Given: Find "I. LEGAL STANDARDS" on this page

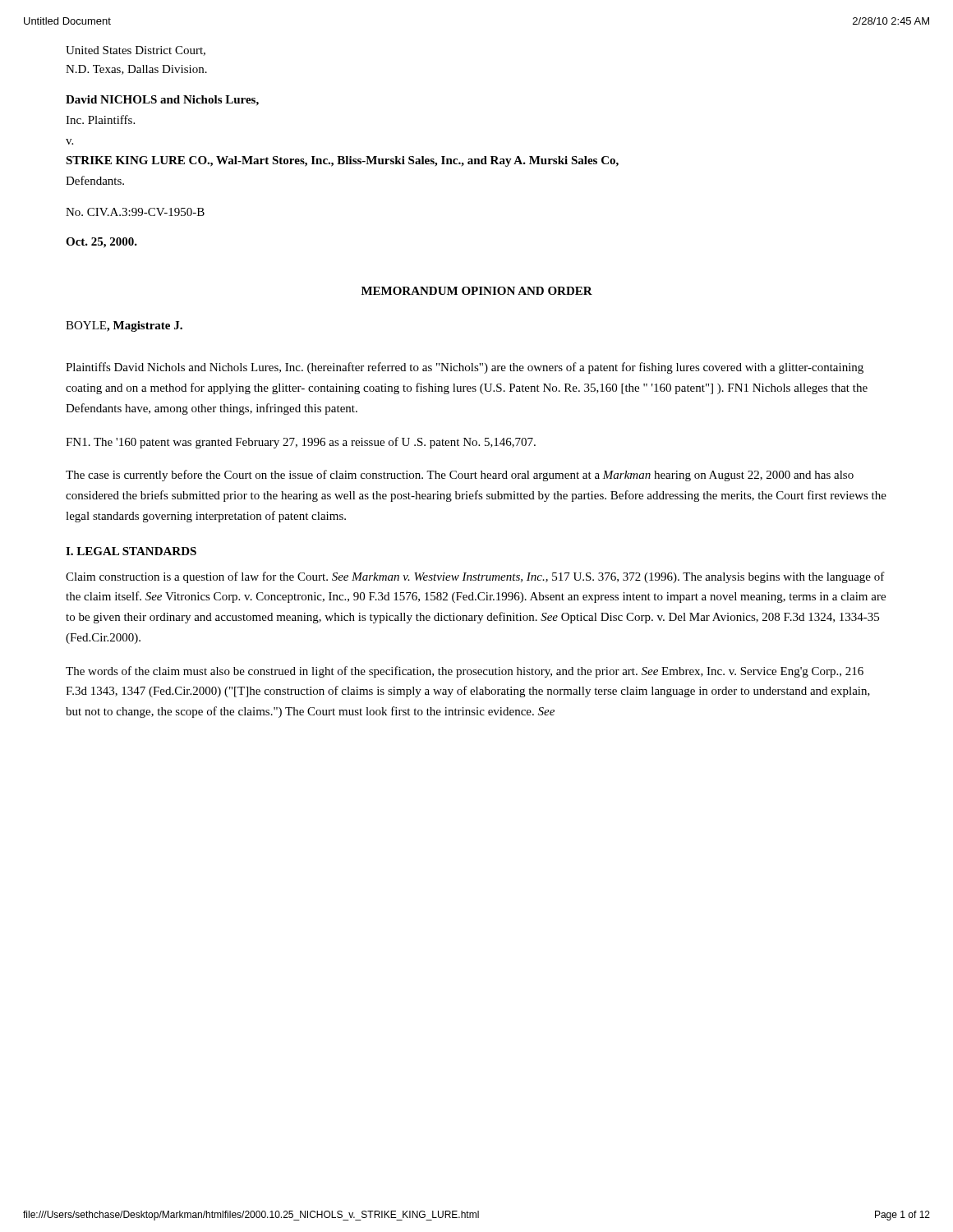Looking at the screenshot, I should tap(131, 551).
